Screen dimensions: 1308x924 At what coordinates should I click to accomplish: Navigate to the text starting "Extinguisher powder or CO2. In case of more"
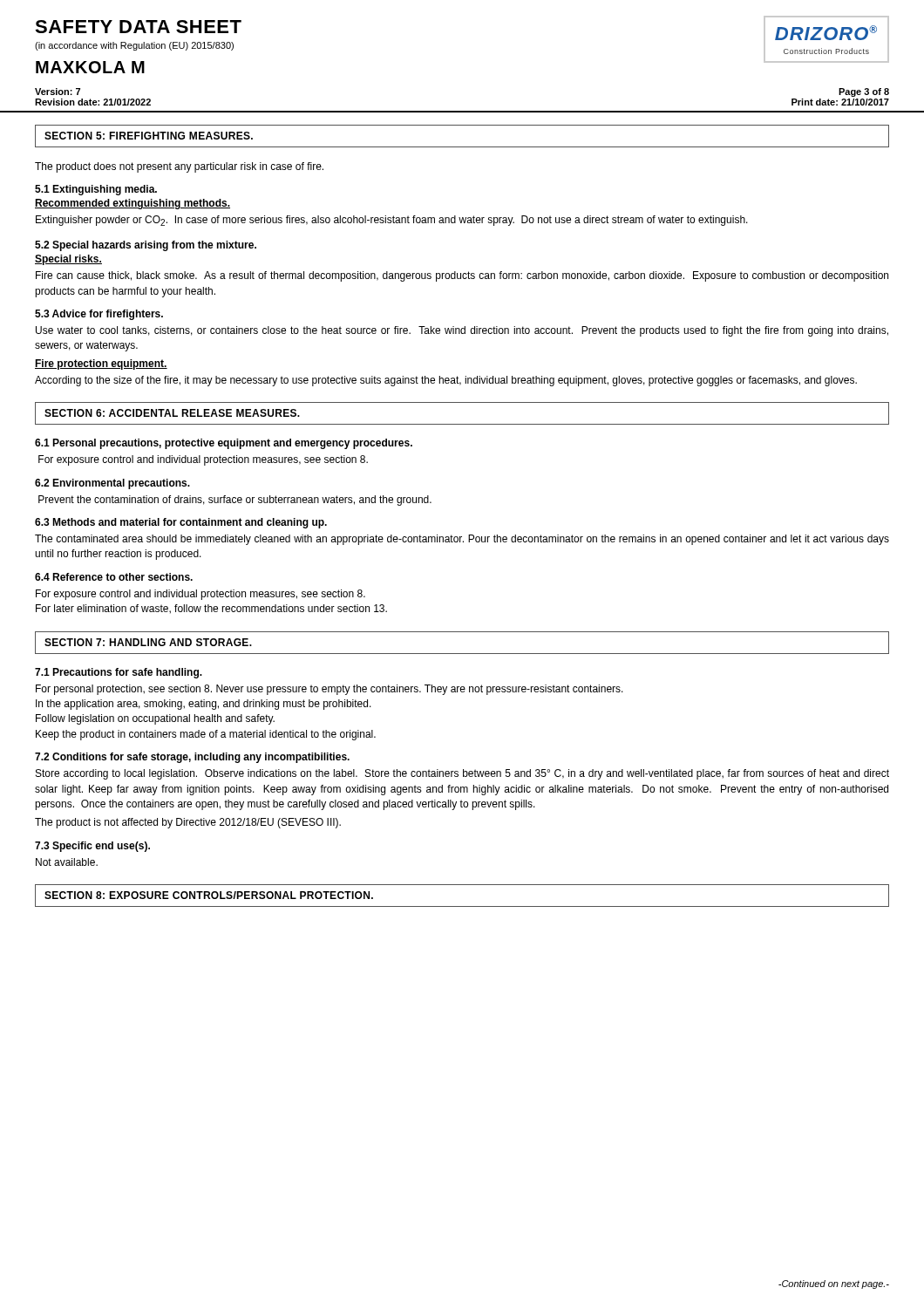coord(392,221)
